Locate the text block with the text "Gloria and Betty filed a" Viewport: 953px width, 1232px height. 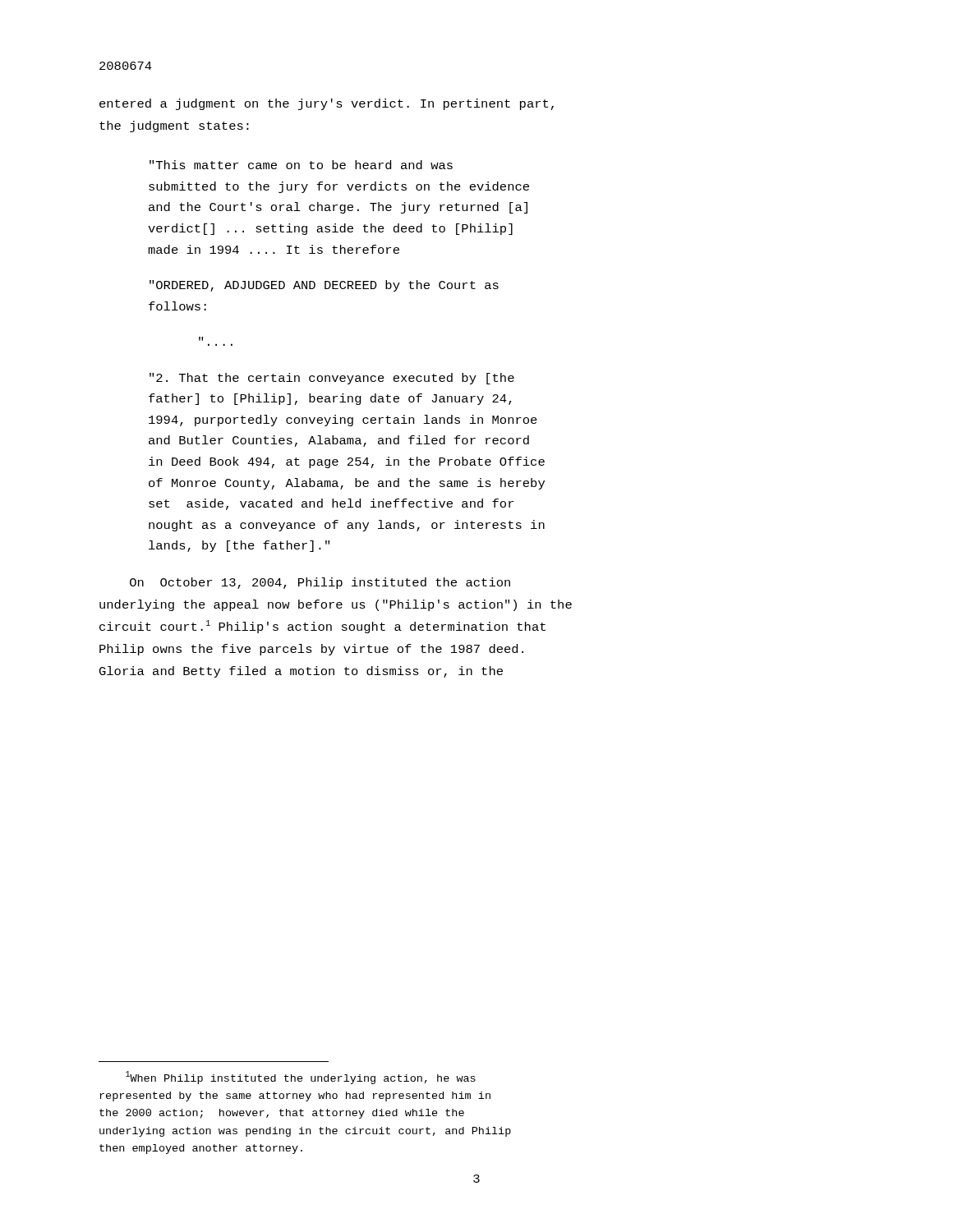click(301, 672)
